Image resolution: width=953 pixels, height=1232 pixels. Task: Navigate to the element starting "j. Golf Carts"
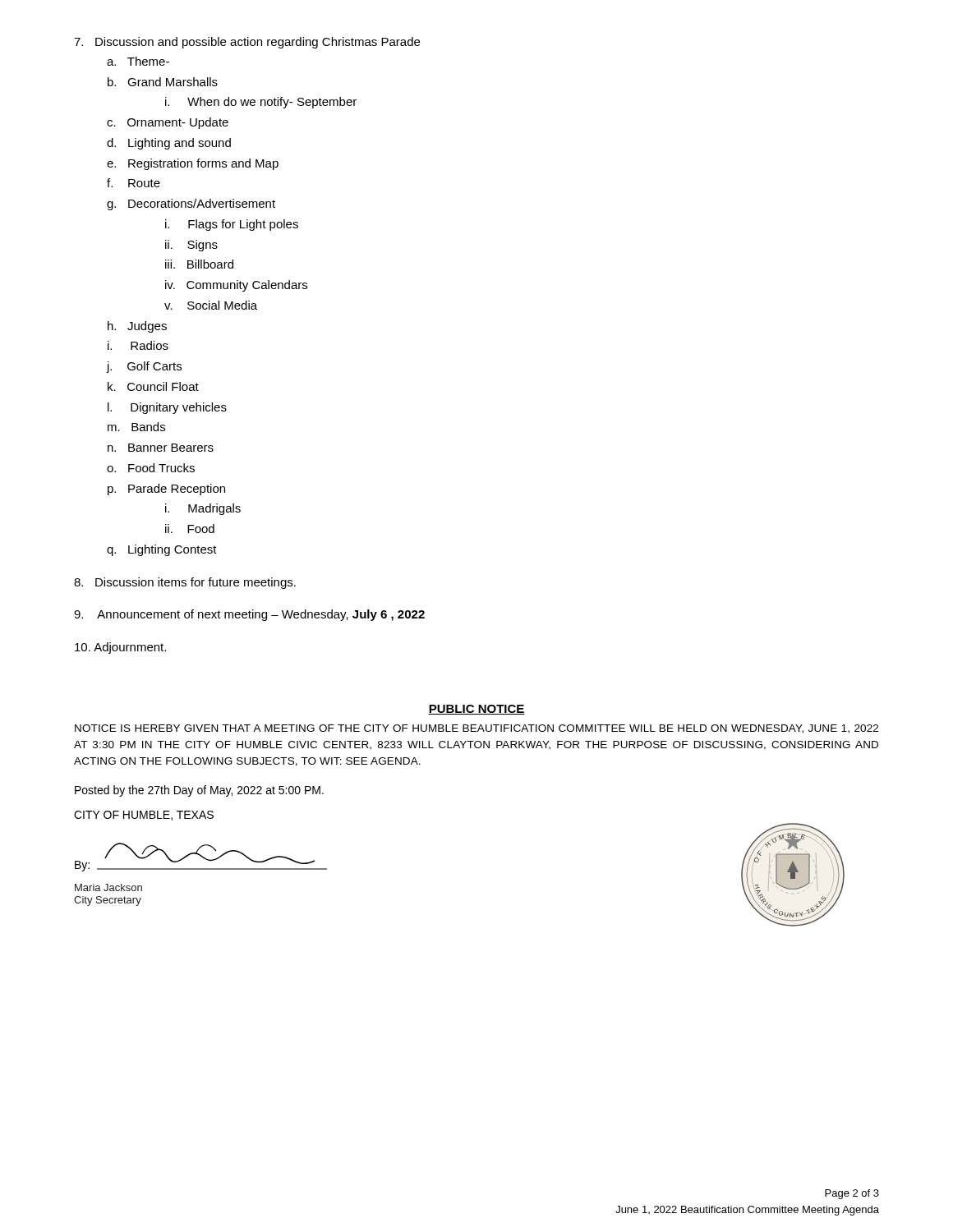click(x=144, y=366)
